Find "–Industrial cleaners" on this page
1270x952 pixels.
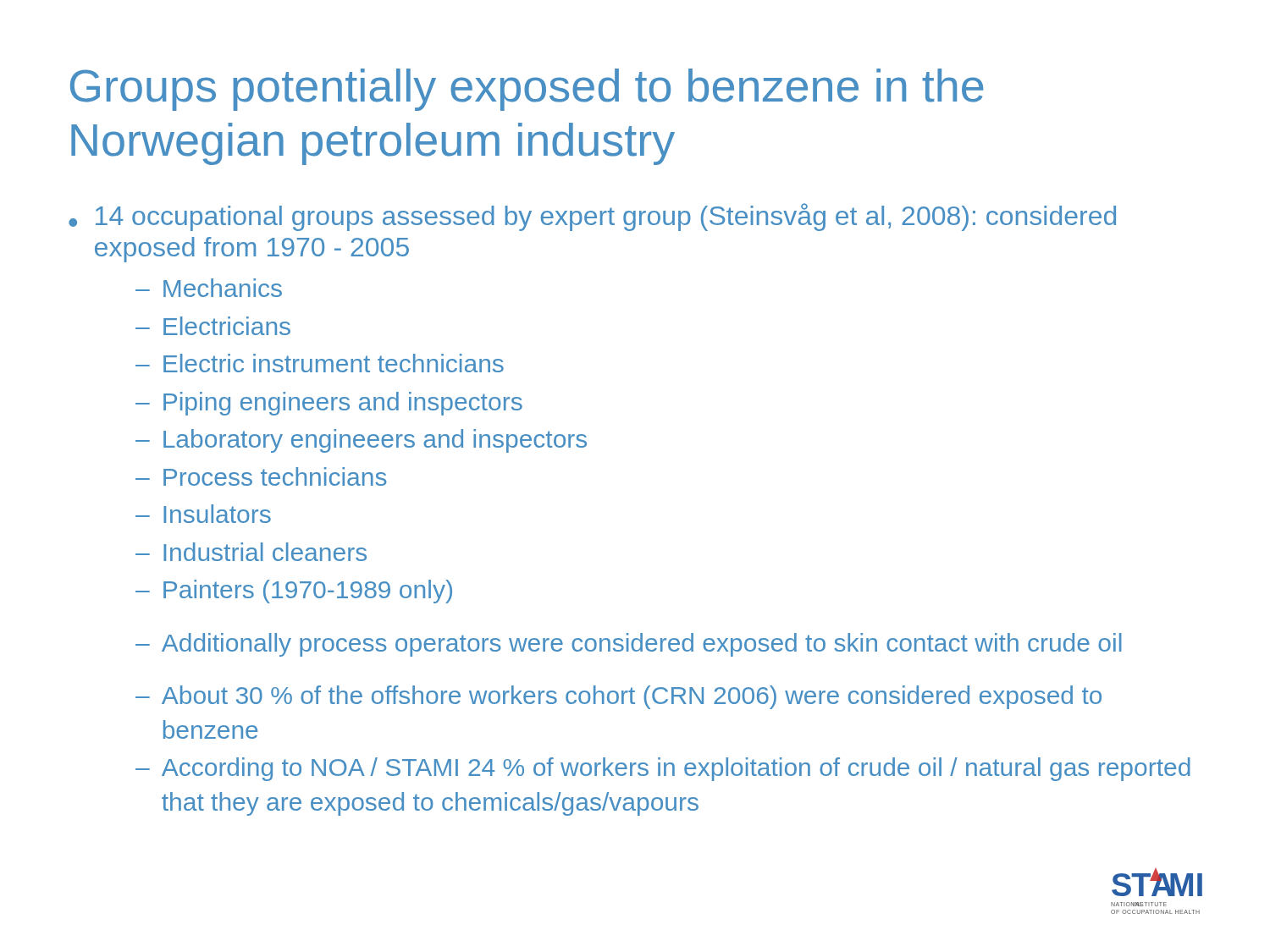251,552
